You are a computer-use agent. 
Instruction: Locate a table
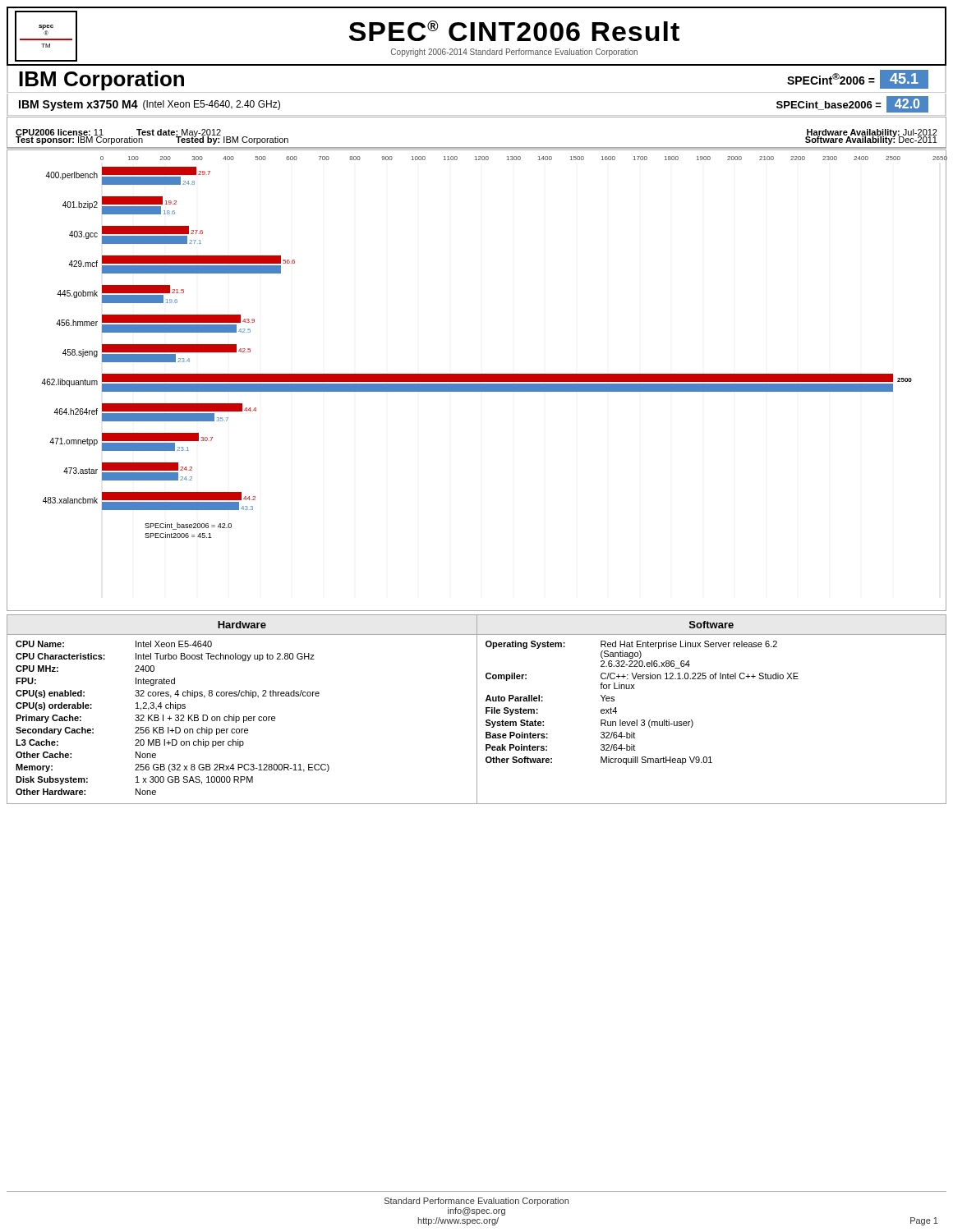click(x=476, y=709)
